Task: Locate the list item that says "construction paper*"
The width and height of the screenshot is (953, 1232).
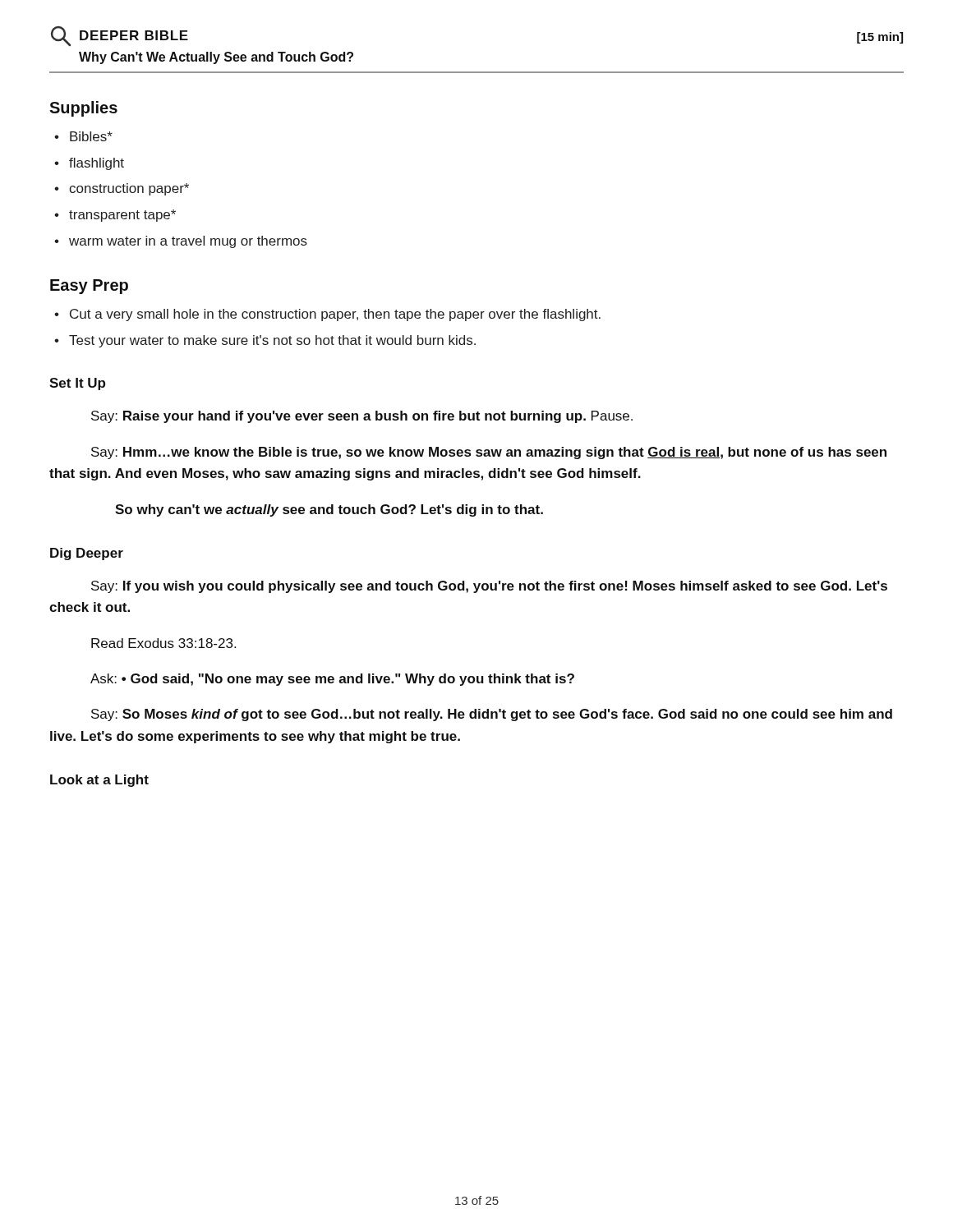Action: click(x=122, y=189)
